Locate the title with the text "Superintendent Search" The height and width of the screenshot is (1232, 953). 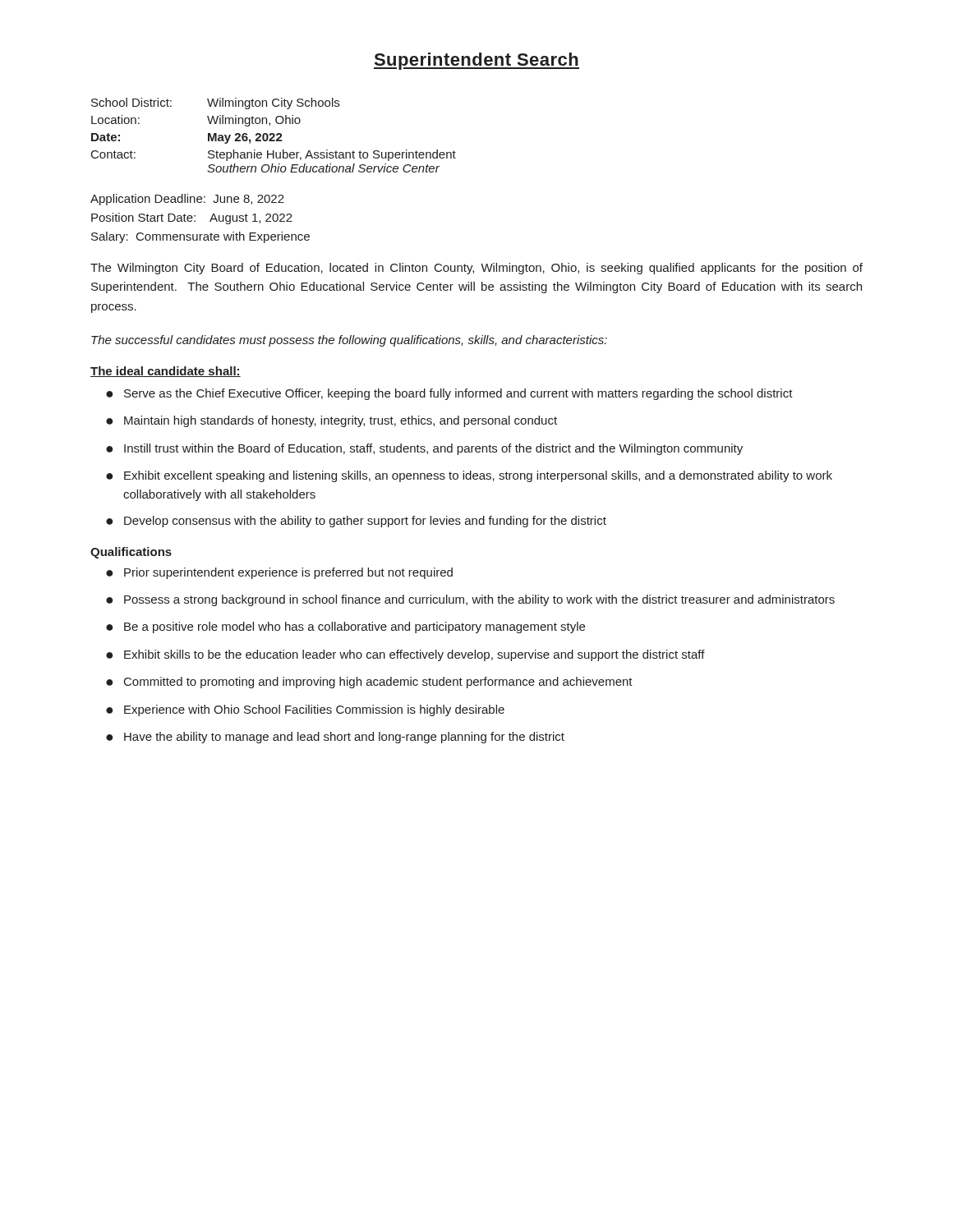click(476, 60)
